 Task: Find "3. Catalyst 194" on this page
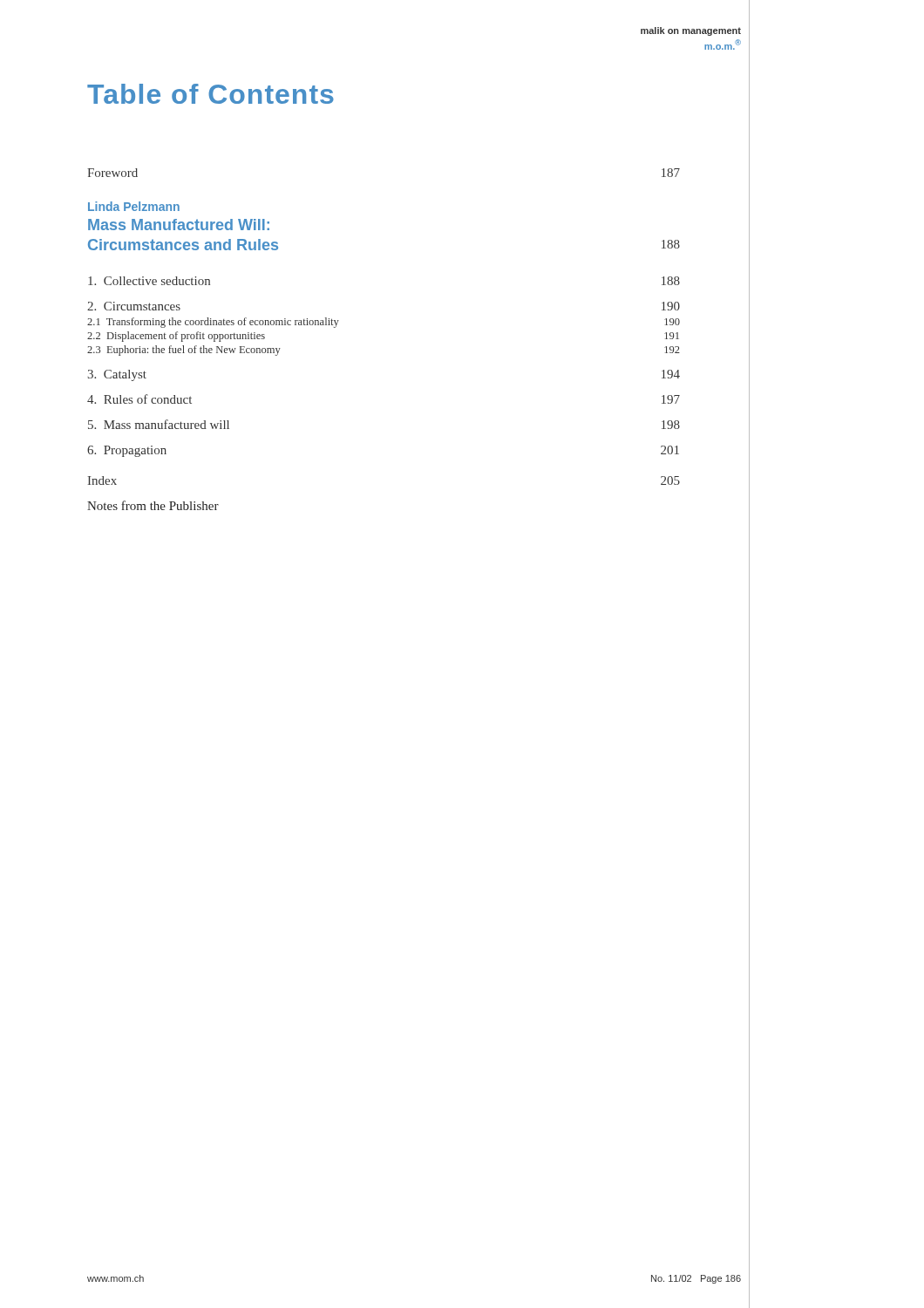[115, 375]
